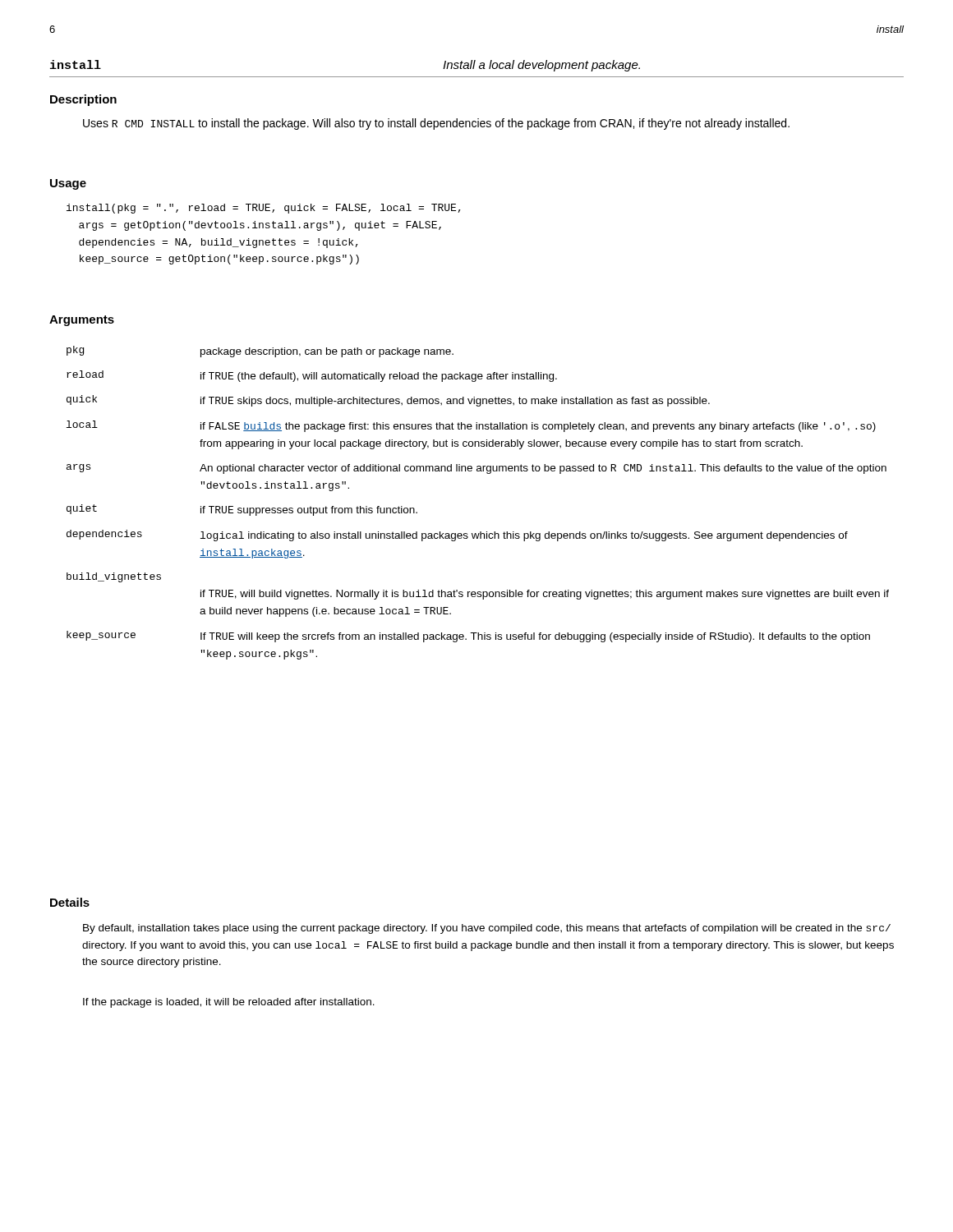Viewport: 953px width, 1232px height.
Task: Where is the formula that starts "install(pkg = ".", reload = TRUE,"?
Action: [x=264, y=209]
